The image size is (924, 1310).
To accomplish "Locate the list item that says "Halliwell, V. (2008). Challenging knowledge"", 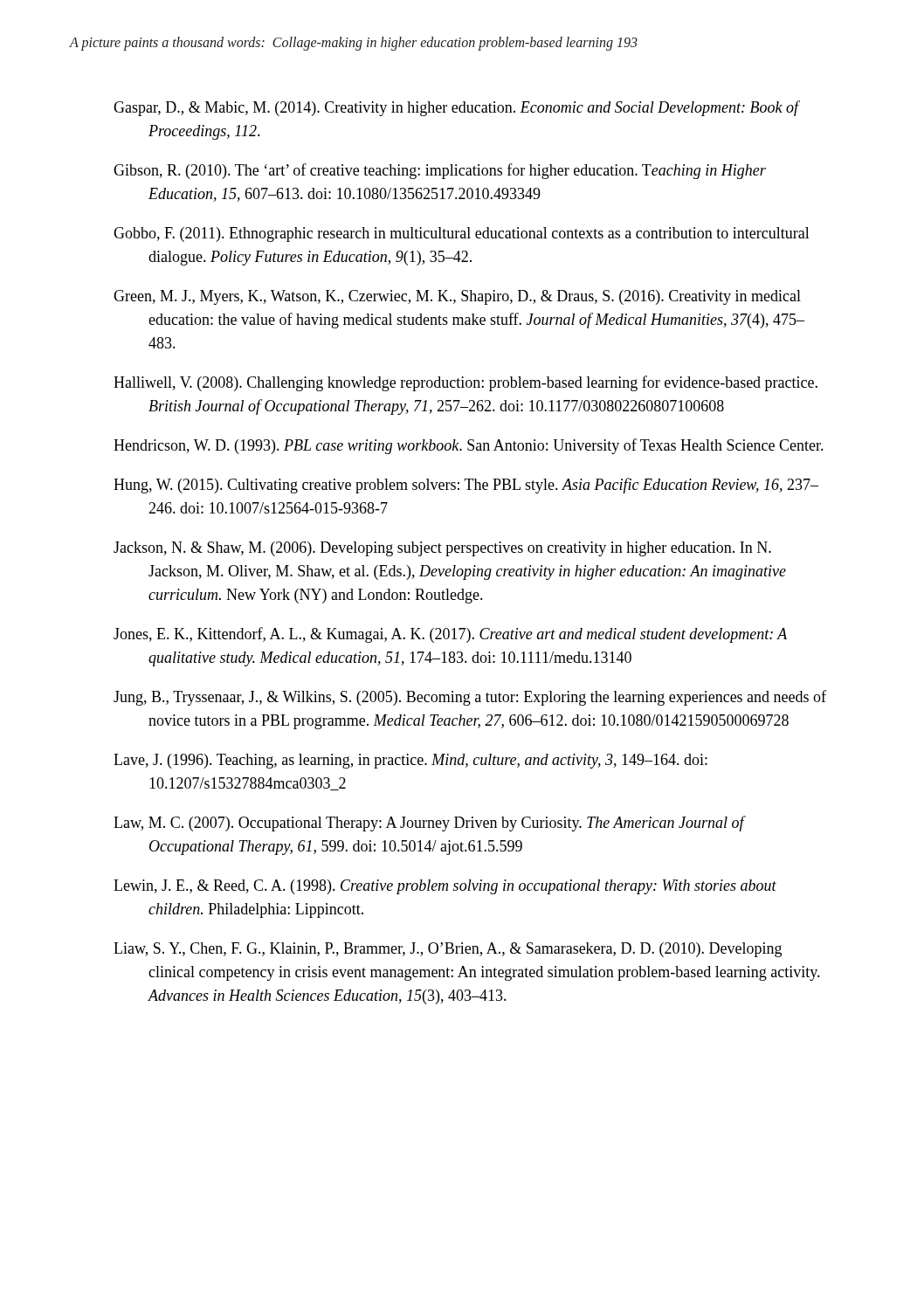I will click(x=466, y=394).
